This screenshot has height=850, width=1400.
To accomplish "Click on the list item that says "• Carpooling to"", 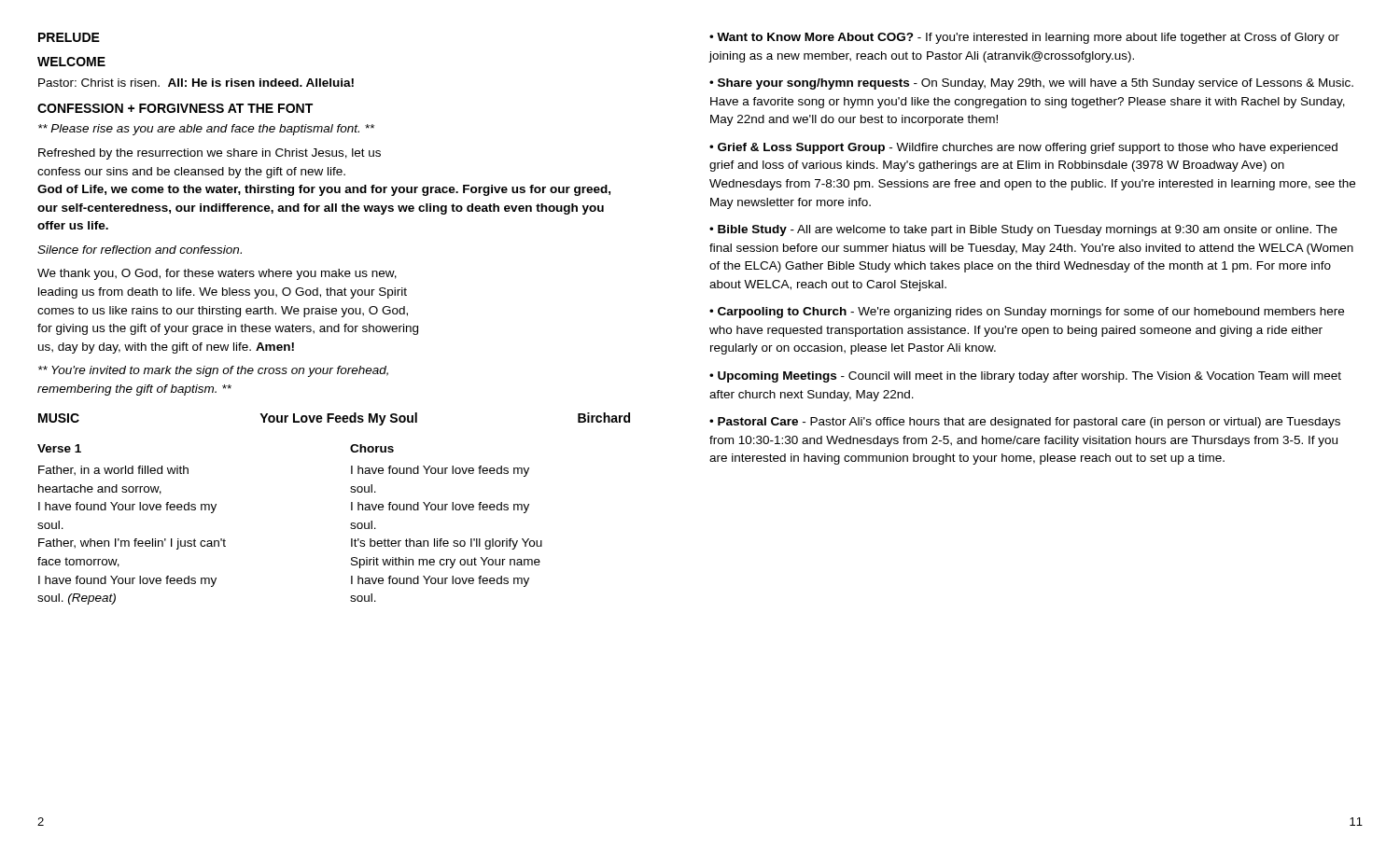I will point(1027,330).
